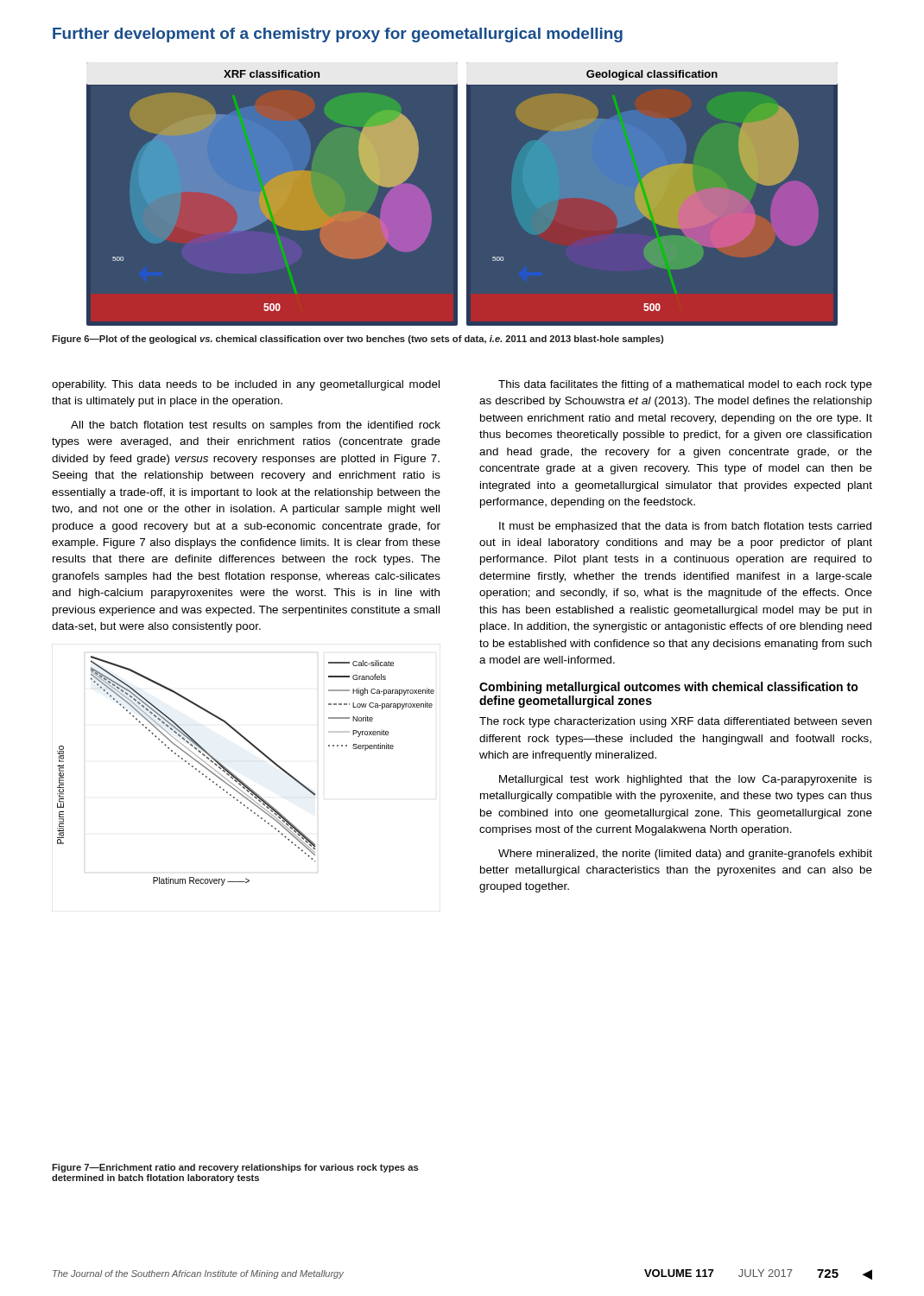Click on the text block with the text "All the batch flotation test results on"
Screen dimensions: 1296x924
tap(246, 525)
